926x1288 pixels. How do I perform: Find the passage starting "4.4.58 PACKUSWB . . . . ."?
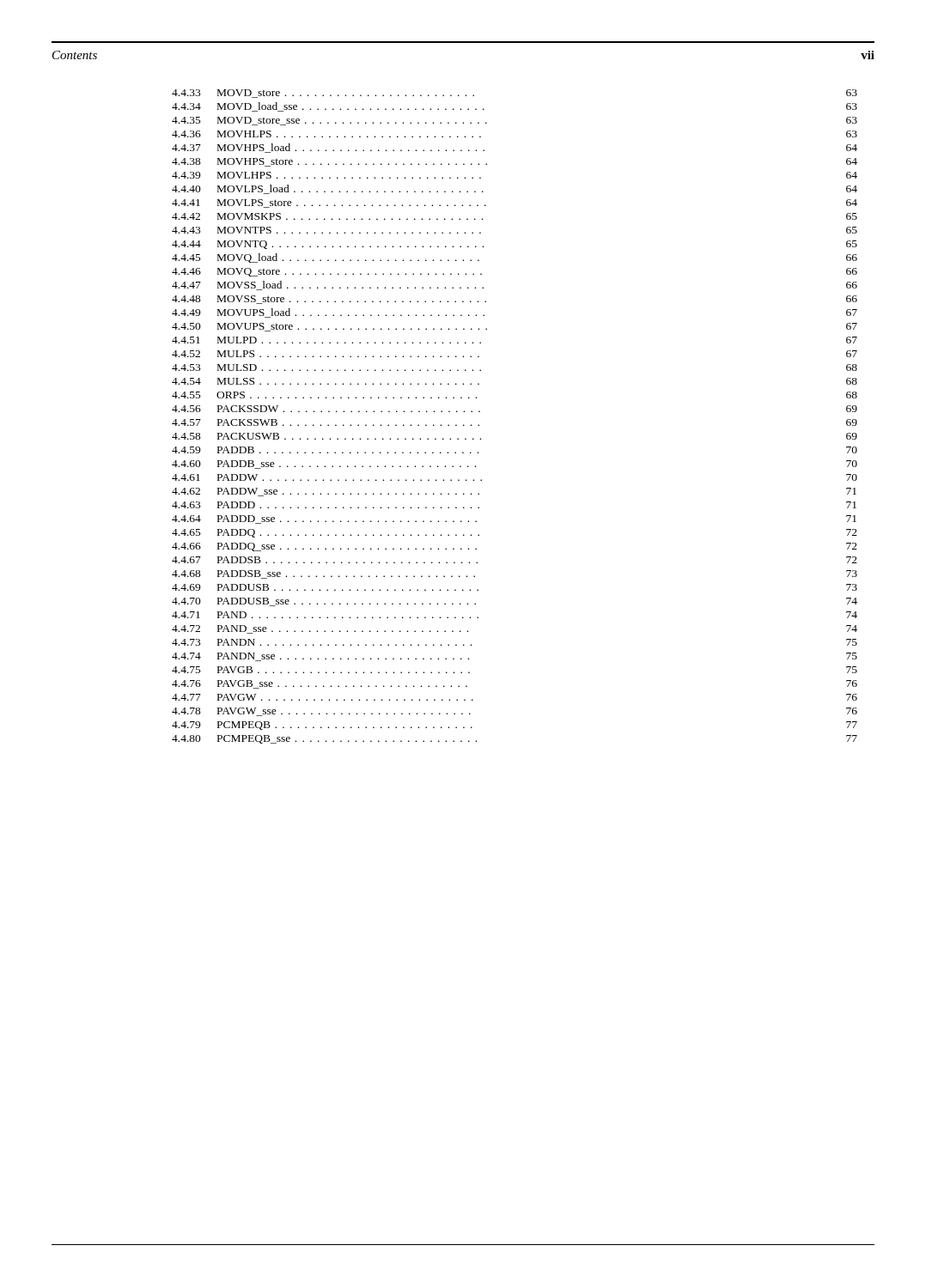coord(183,436)
